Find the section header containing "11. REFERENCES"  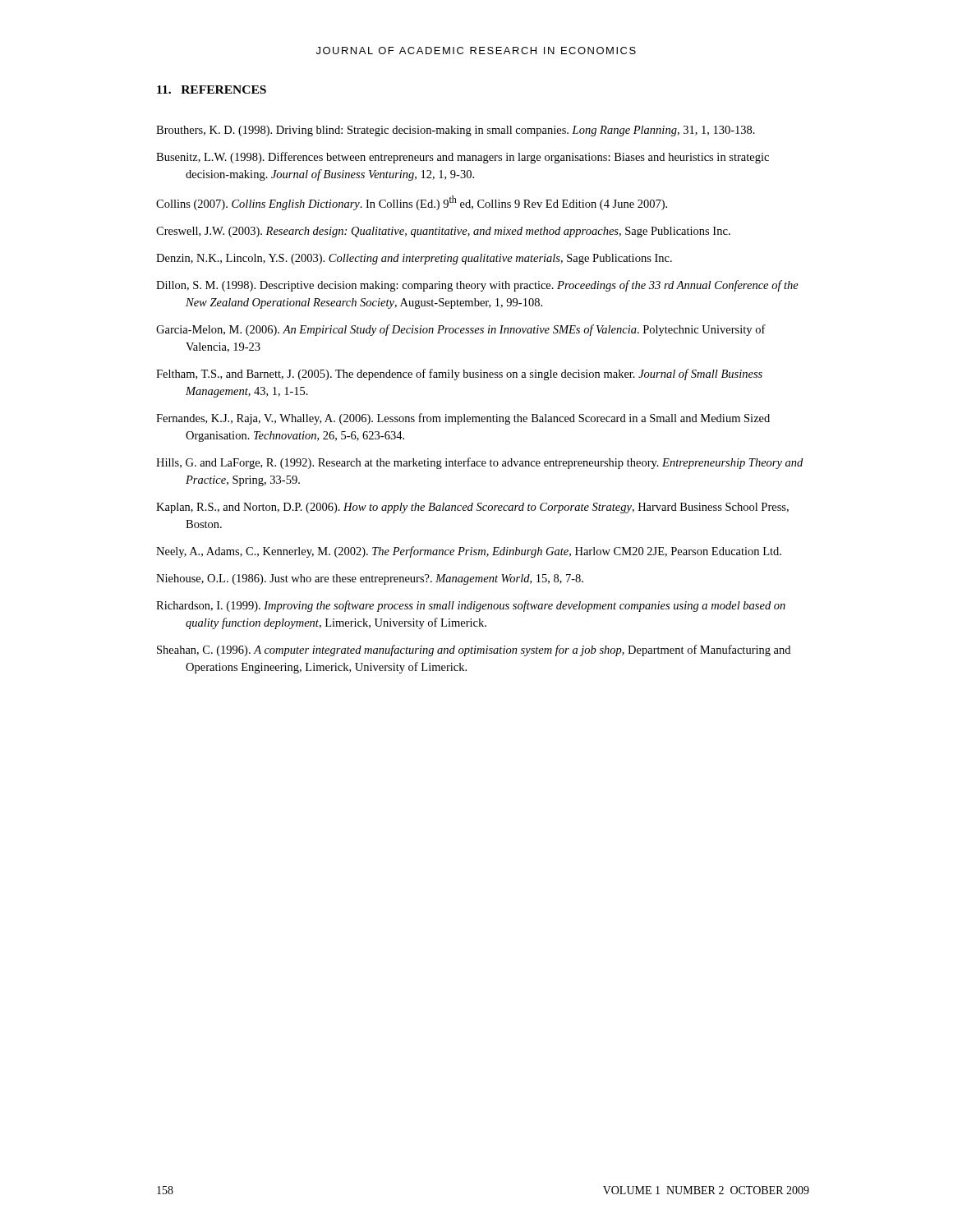[x=211, y=89]
